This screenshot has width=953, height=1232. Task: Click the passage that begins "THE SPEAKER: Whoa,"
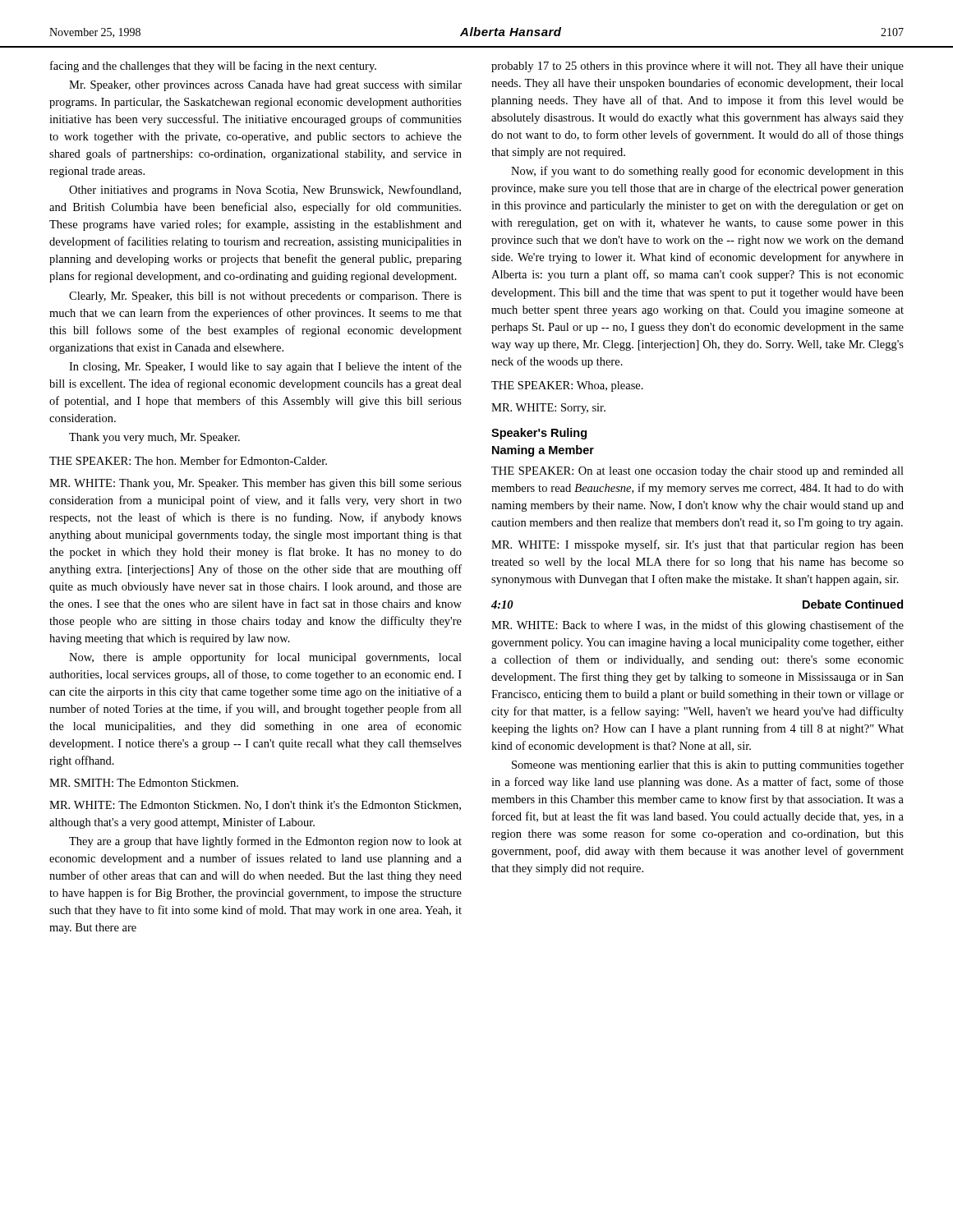567,386
